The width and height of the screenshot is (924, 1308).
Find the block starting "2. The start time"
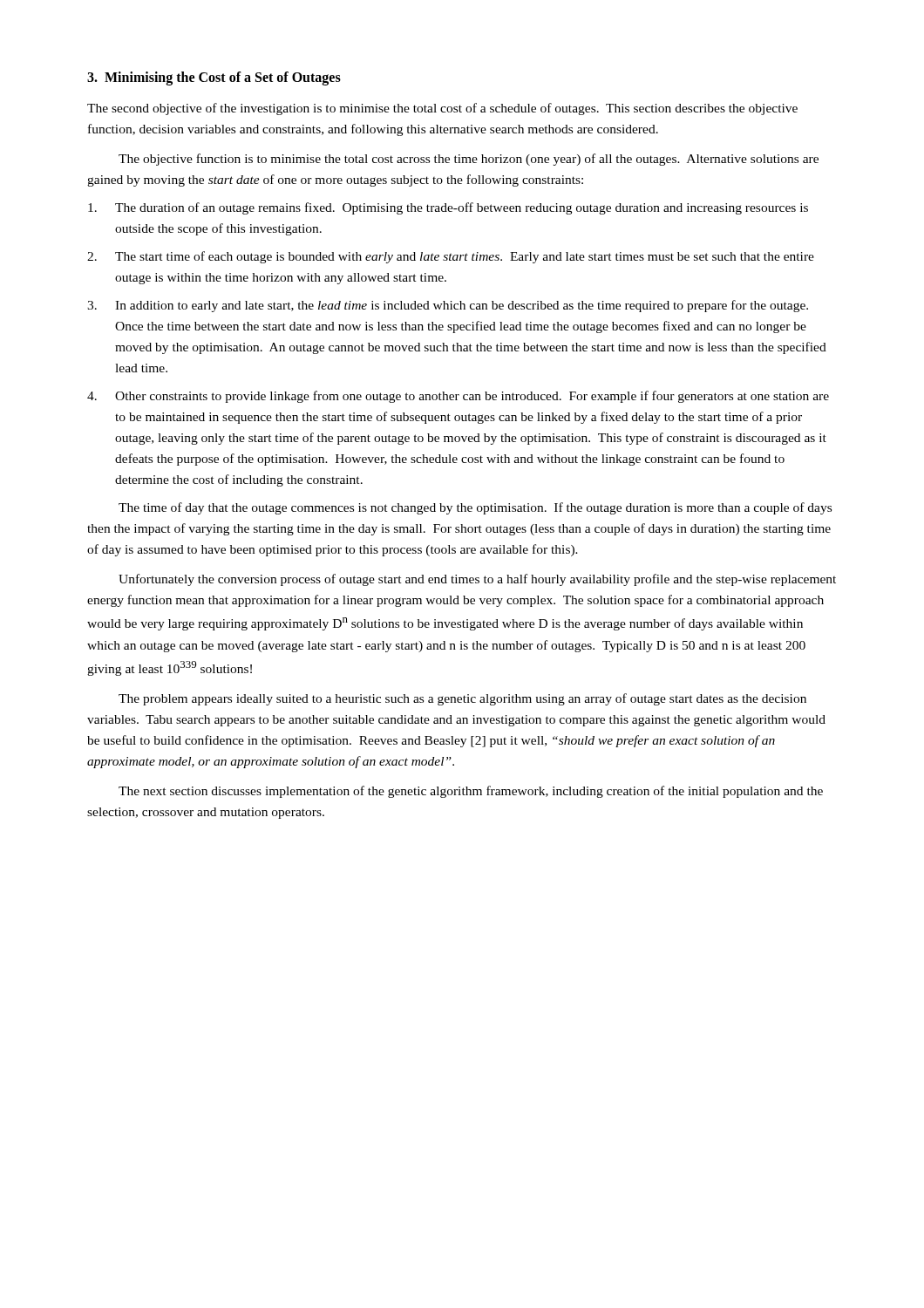[462, 267]
